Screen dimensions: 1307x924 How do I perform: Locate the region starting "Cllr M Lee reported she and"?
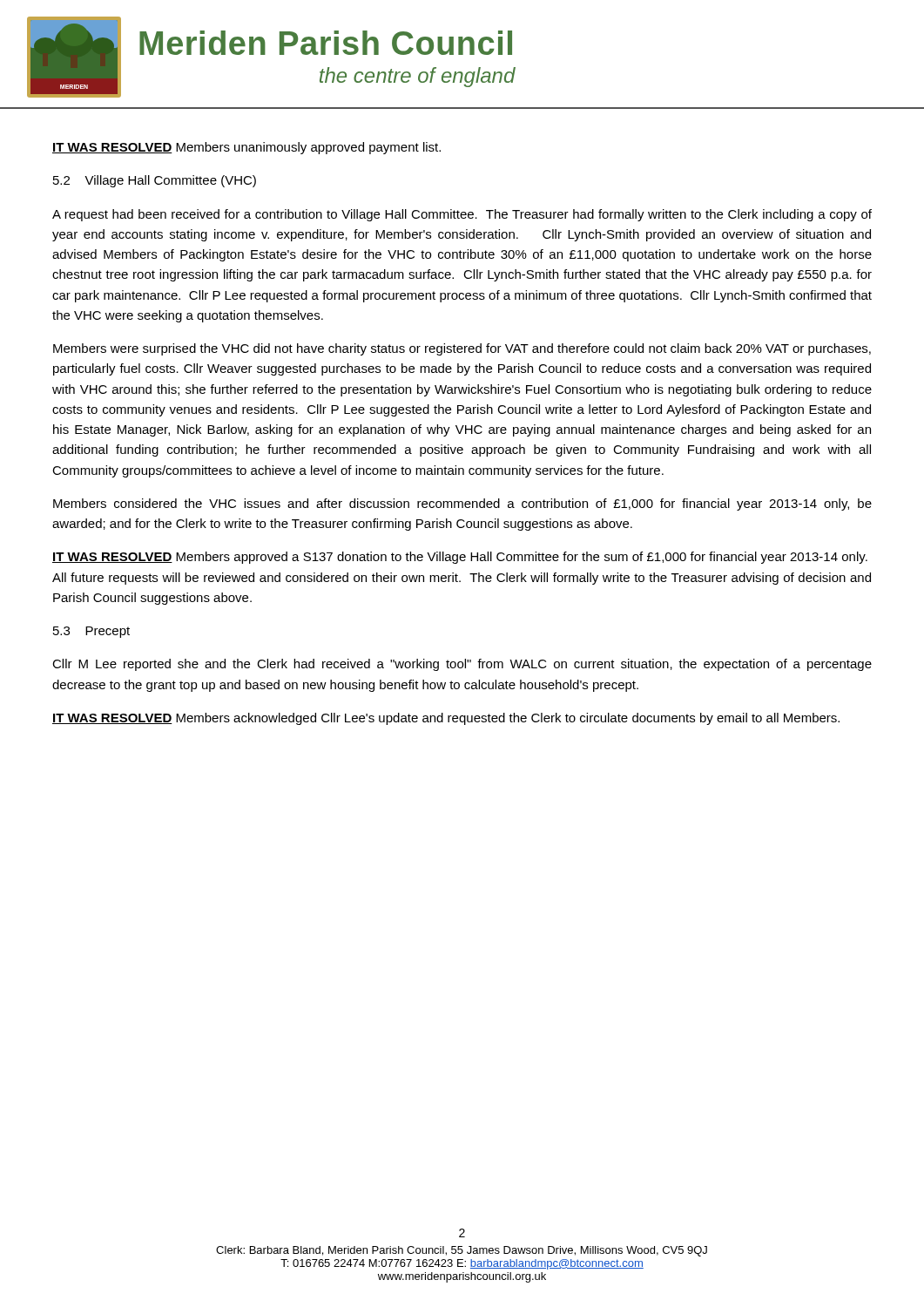click(462, 674)
